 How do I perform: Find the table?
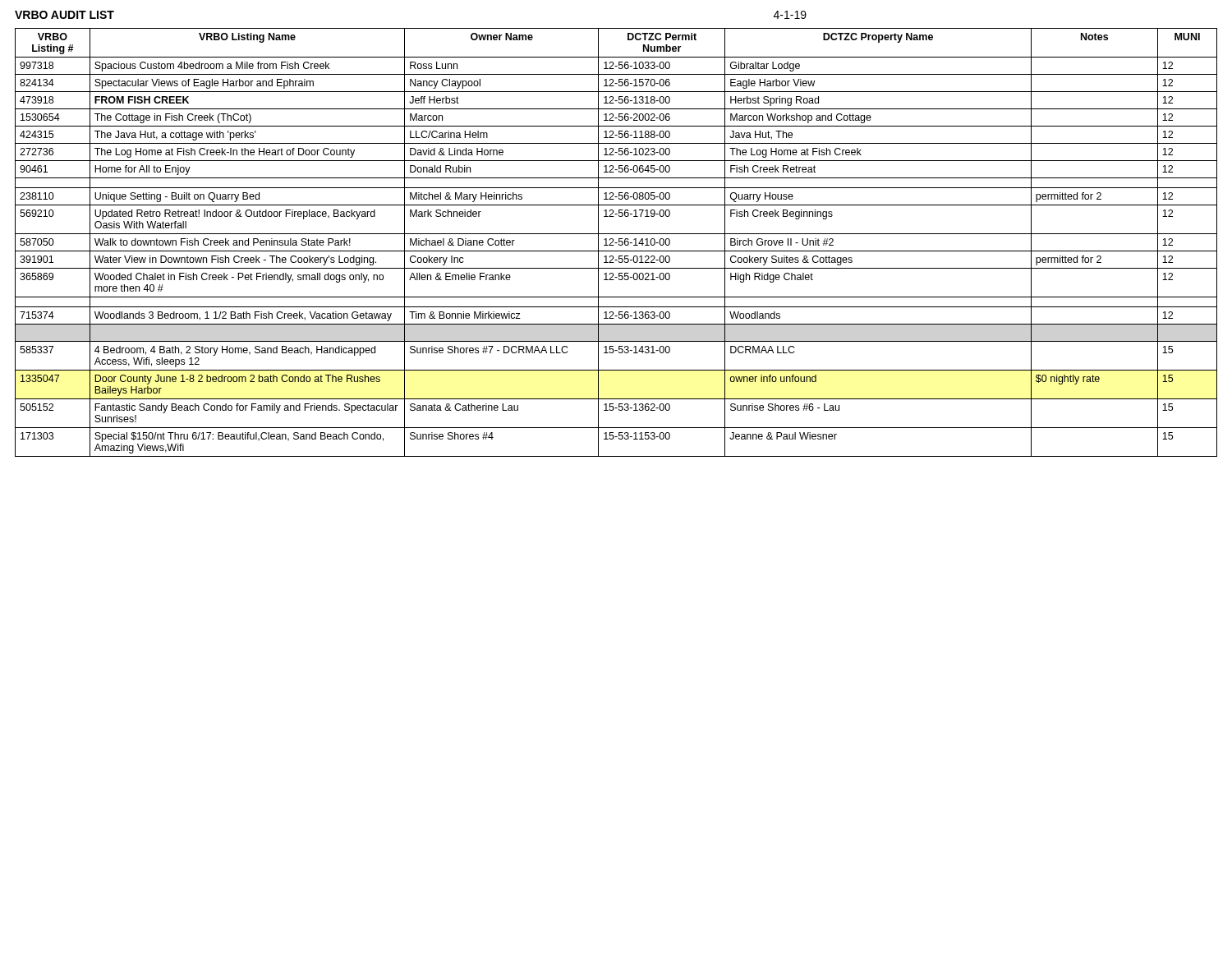(616, 242)
